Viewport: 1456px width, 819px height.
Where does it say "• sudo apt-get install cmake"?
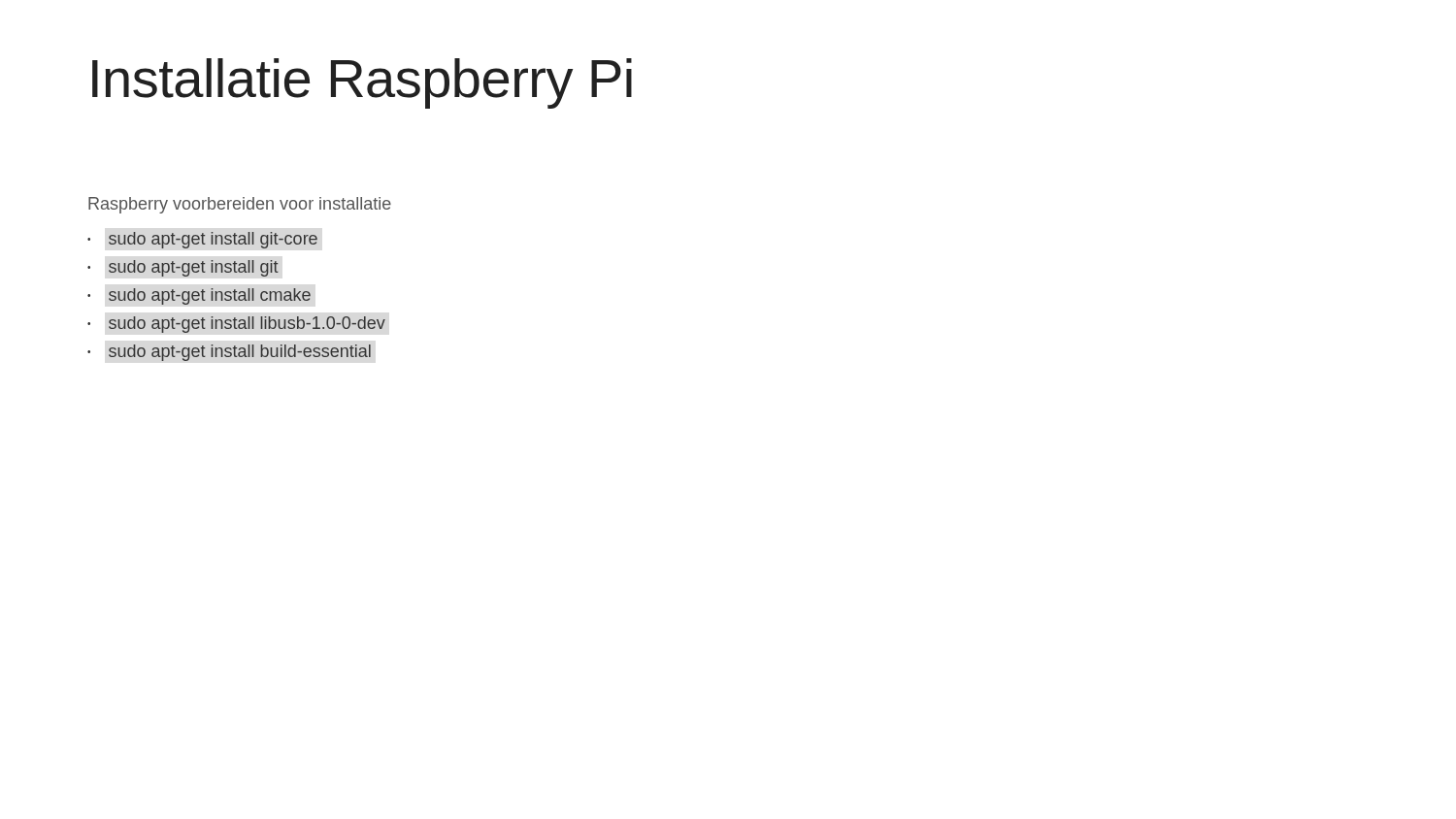click(201, 295)
